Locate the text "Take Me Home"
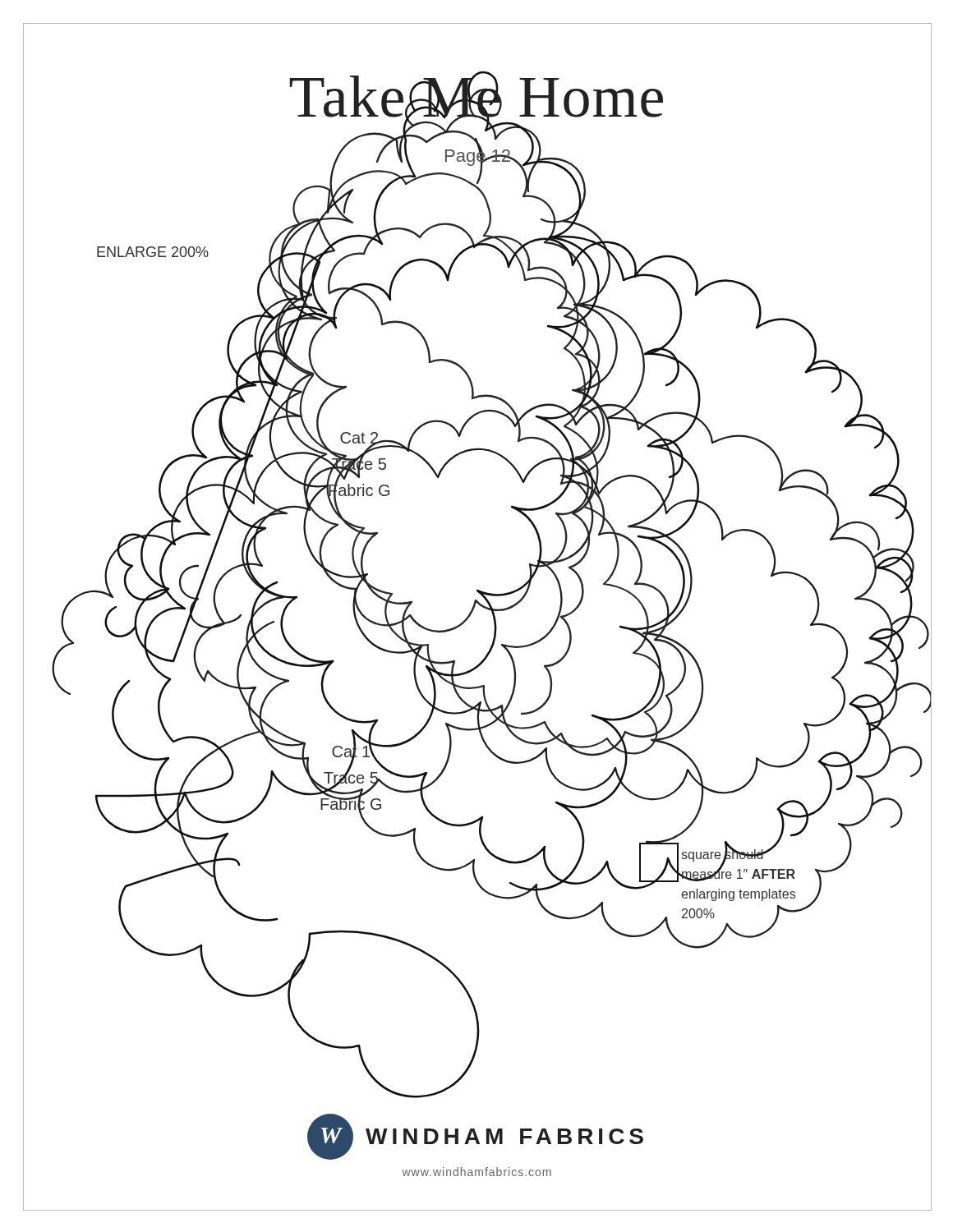The height and width of the screenshot is (1232, 953). pyautogui.click(x=477, y=97)
